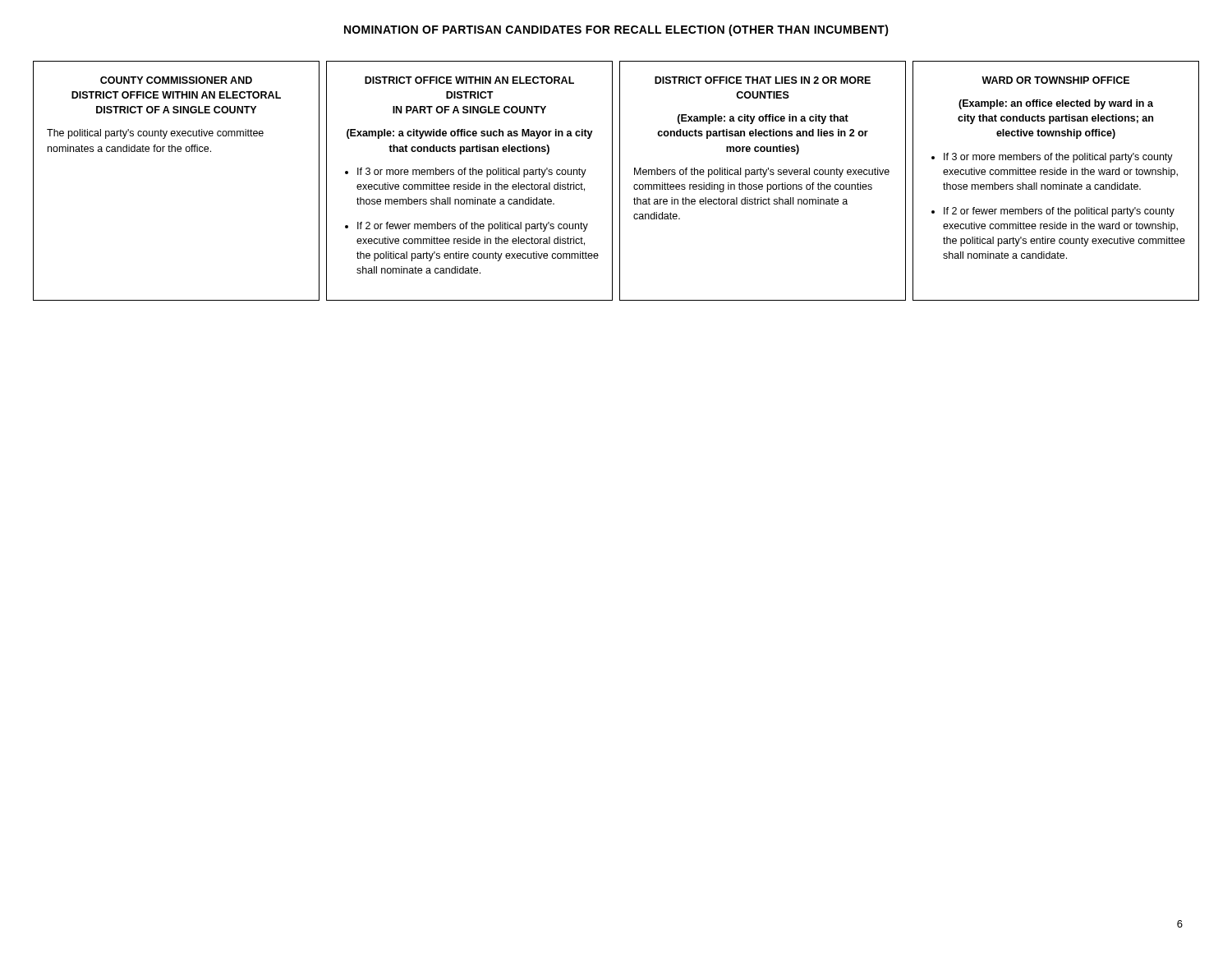The height and width of the screenshot is (953, 1232).
Task: Click on the section header that reads "WARD OR TOWNSHIP OFFICE"
Action: tap(1056, 80)
